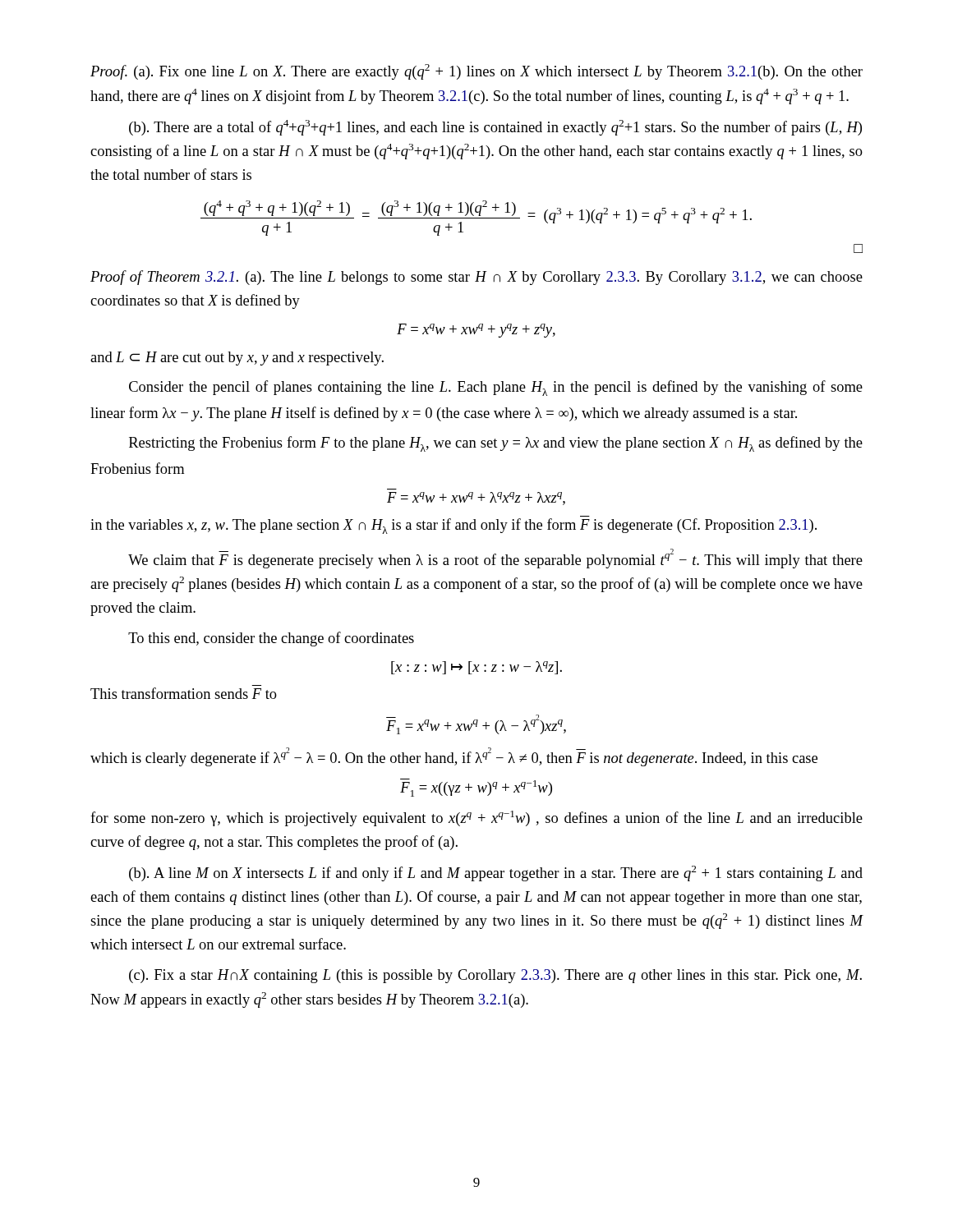Click on the block starting "in the variables"

point(476,527)
